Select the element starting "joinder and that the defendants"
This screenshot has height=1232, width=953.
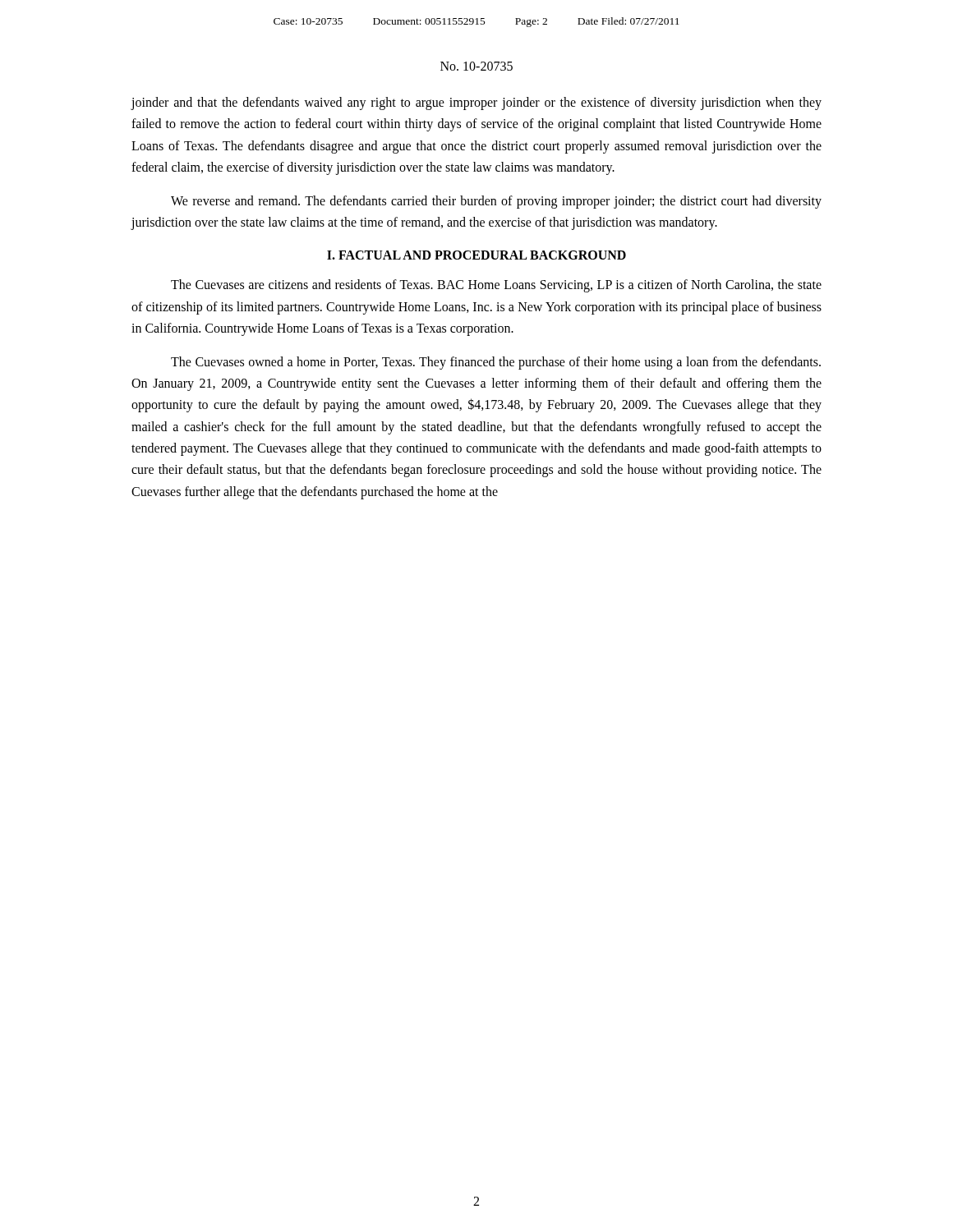pyautogui.click(x=476, y=135)
